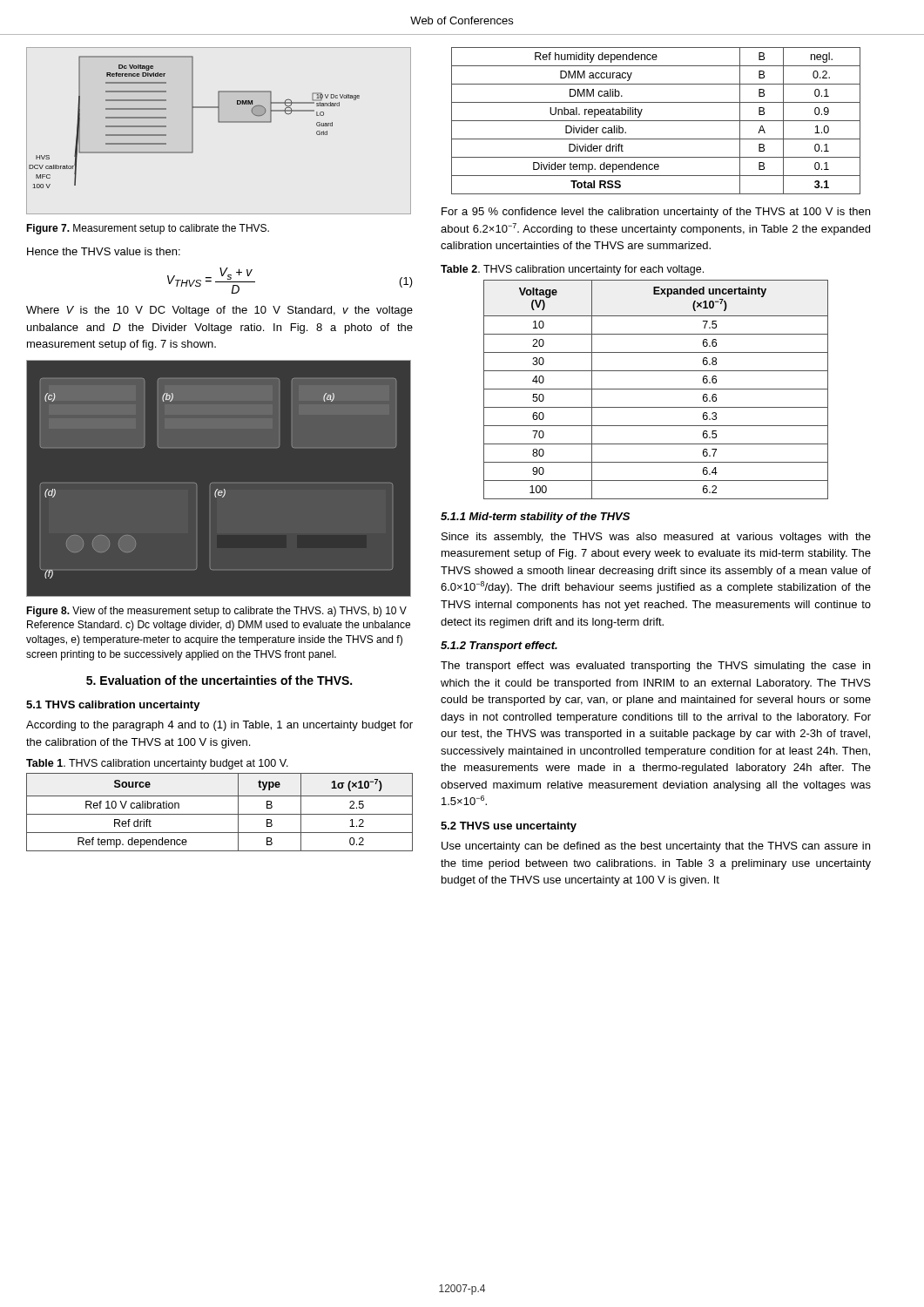The width and height of the screenshot is (924, 1307).
Task: Select the block starting "Where V is the 10 V DC"
Action: click(219, 327)
